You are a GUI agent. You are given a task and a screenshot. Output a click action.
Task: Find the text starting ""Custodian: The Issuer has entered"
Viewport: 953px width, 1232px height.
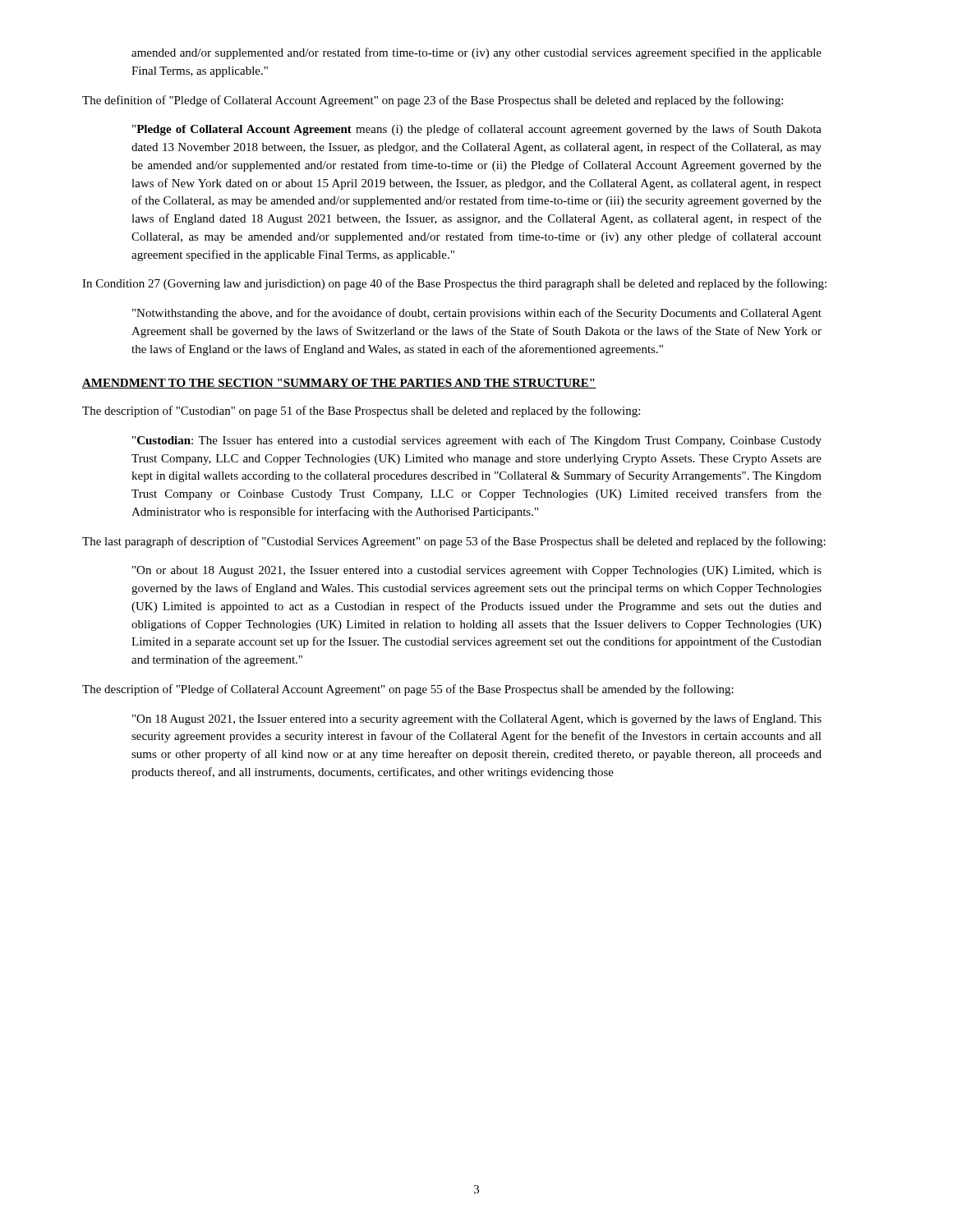pyautogui.click(x=476, y=476)
